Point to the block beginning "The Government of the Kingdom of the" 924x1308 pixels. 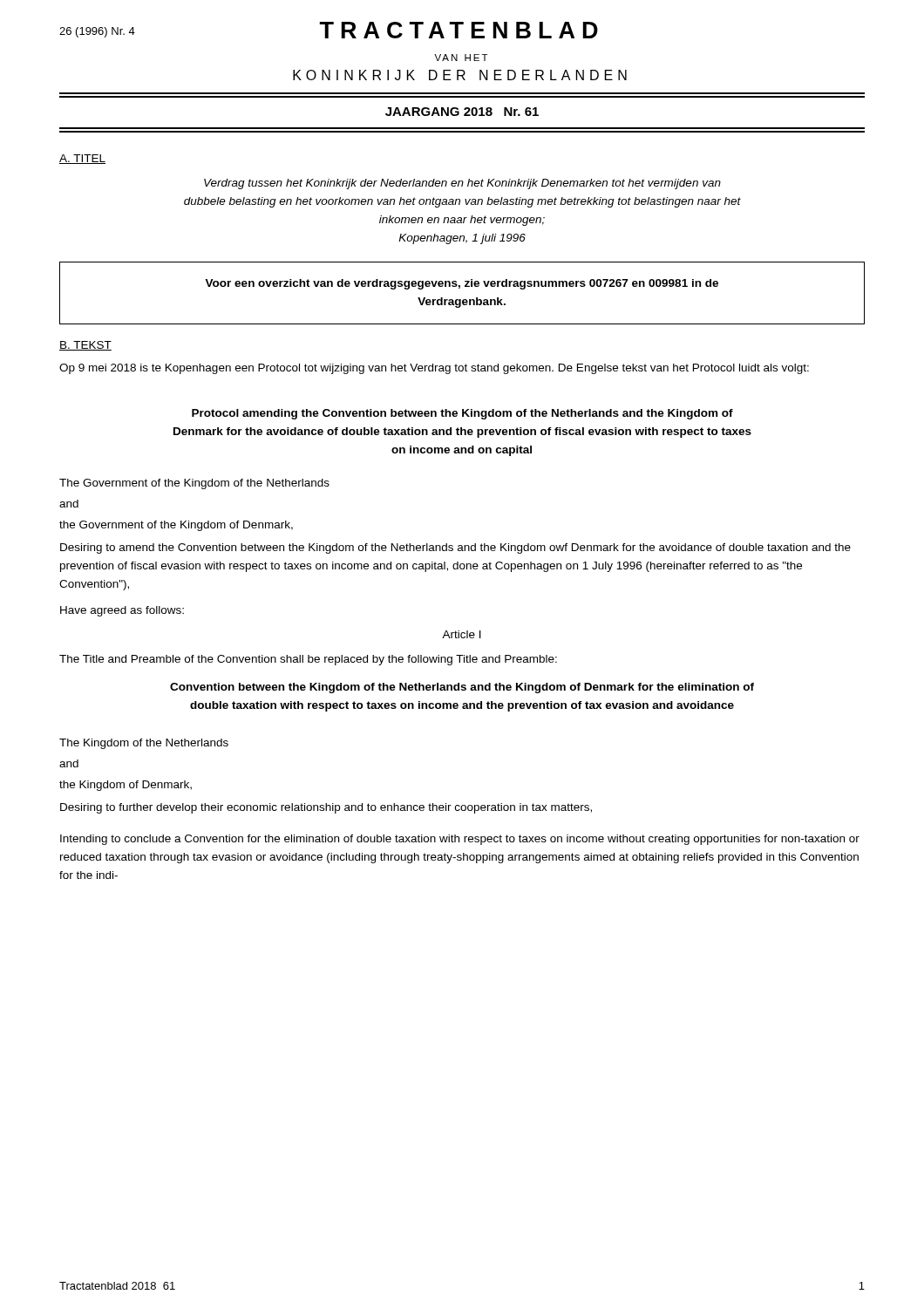[194, 483]
